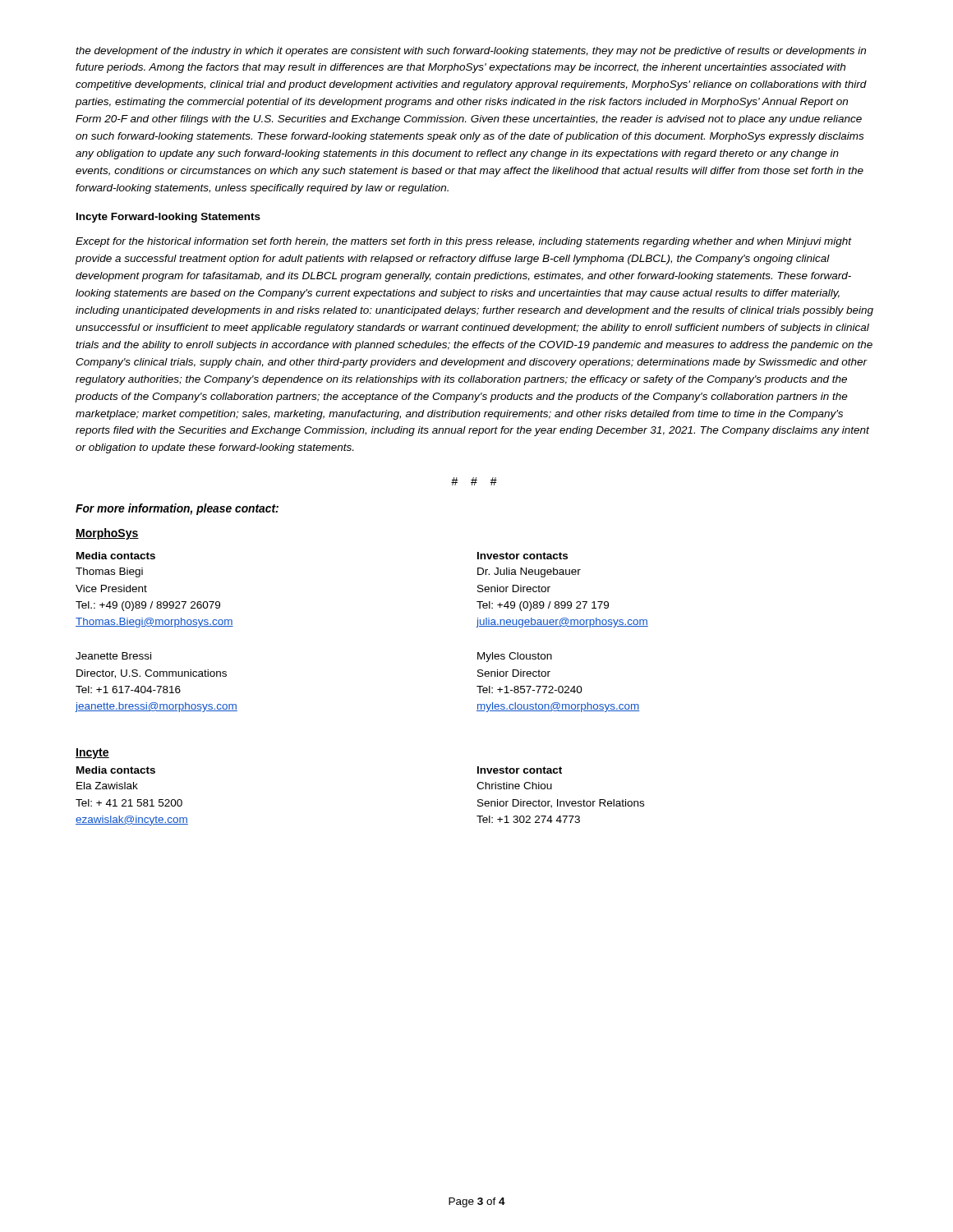Locate the passage starting "Thomas Biegi Vice President Tel.: +49"
This screenshot has height=1232, width=953.
109,572
